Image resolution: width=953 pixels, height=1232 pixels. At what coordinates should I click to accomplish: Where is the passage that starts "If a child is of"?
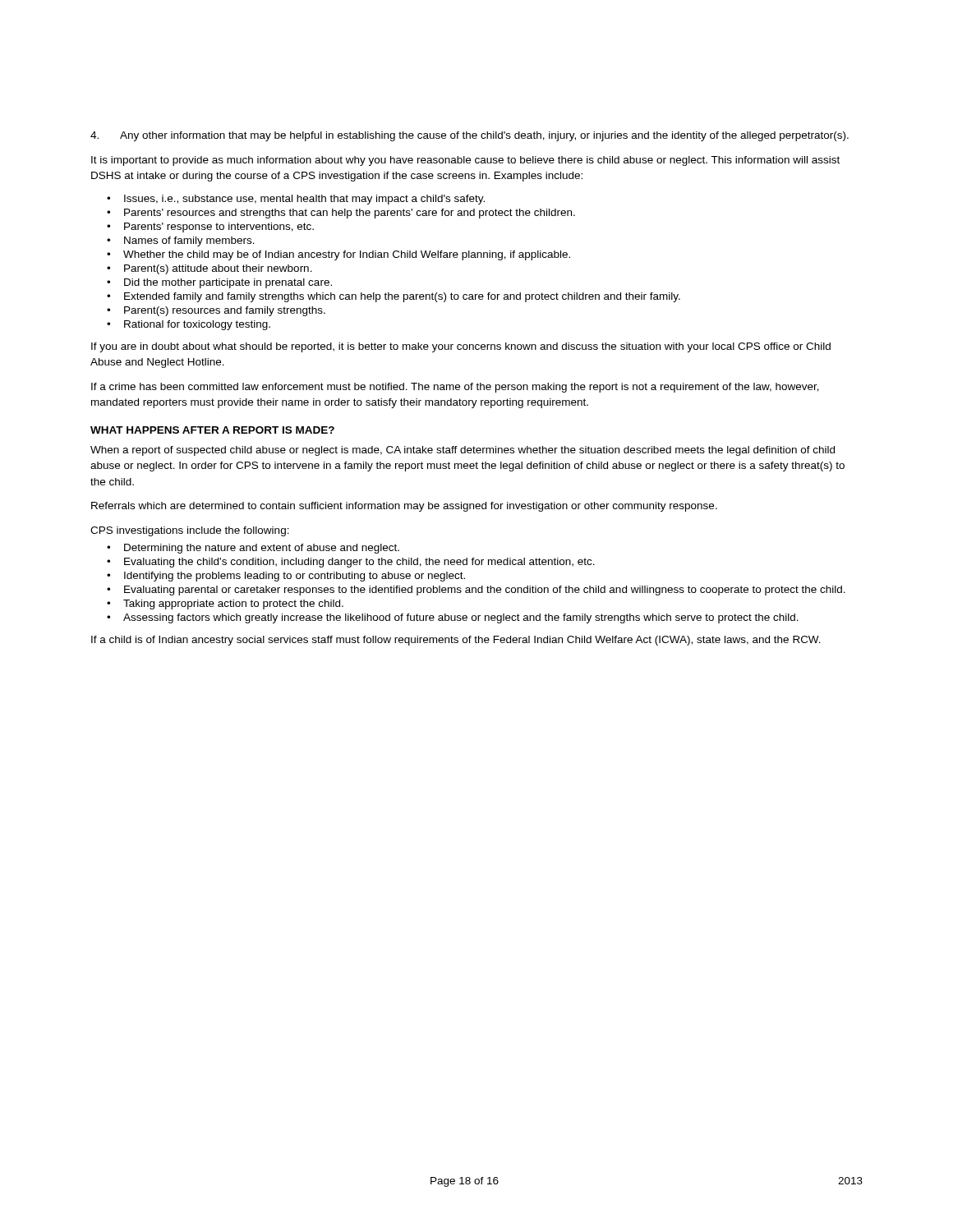[x=456, y=640]
